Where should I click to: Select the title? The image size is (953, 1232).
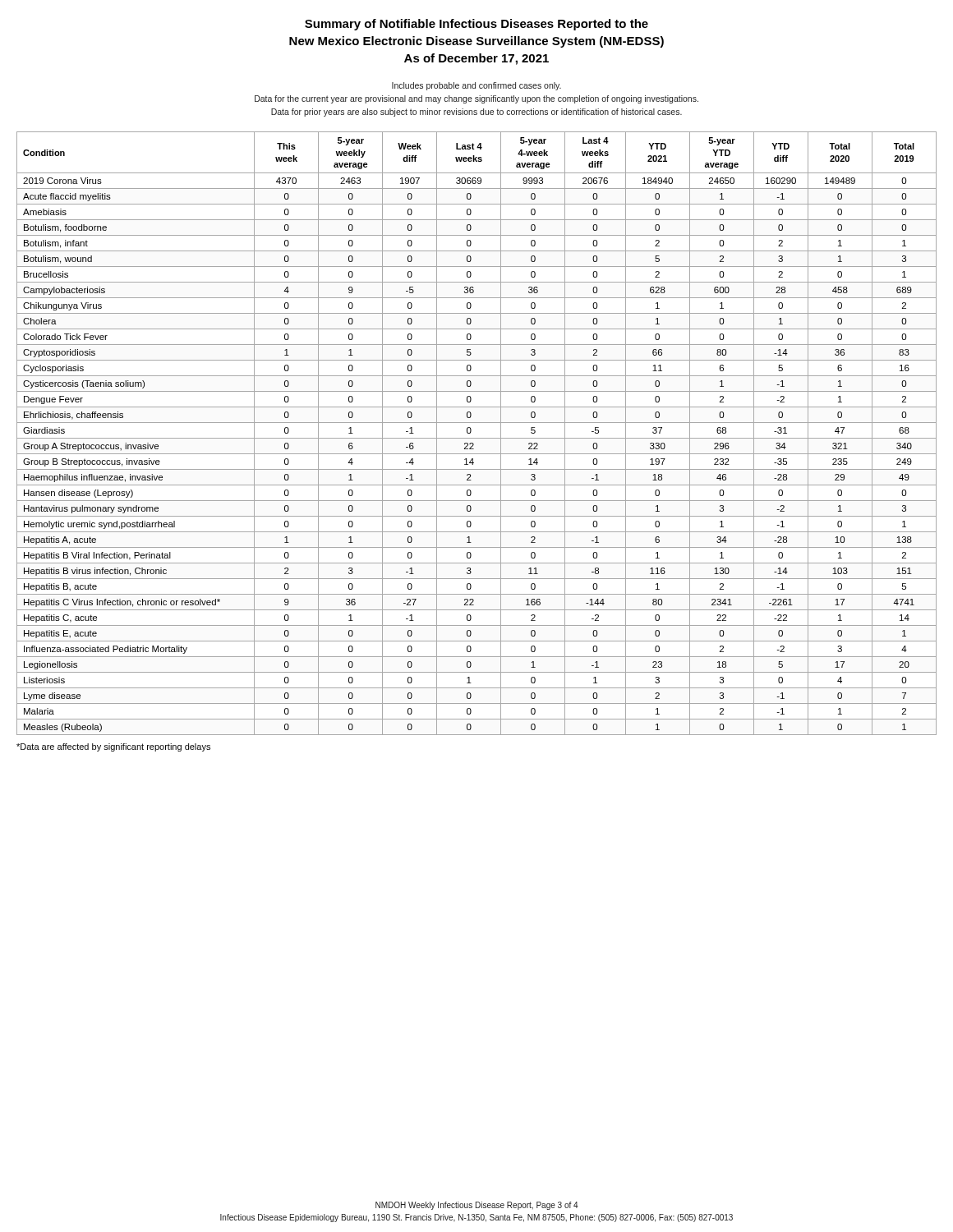point(476,41)
